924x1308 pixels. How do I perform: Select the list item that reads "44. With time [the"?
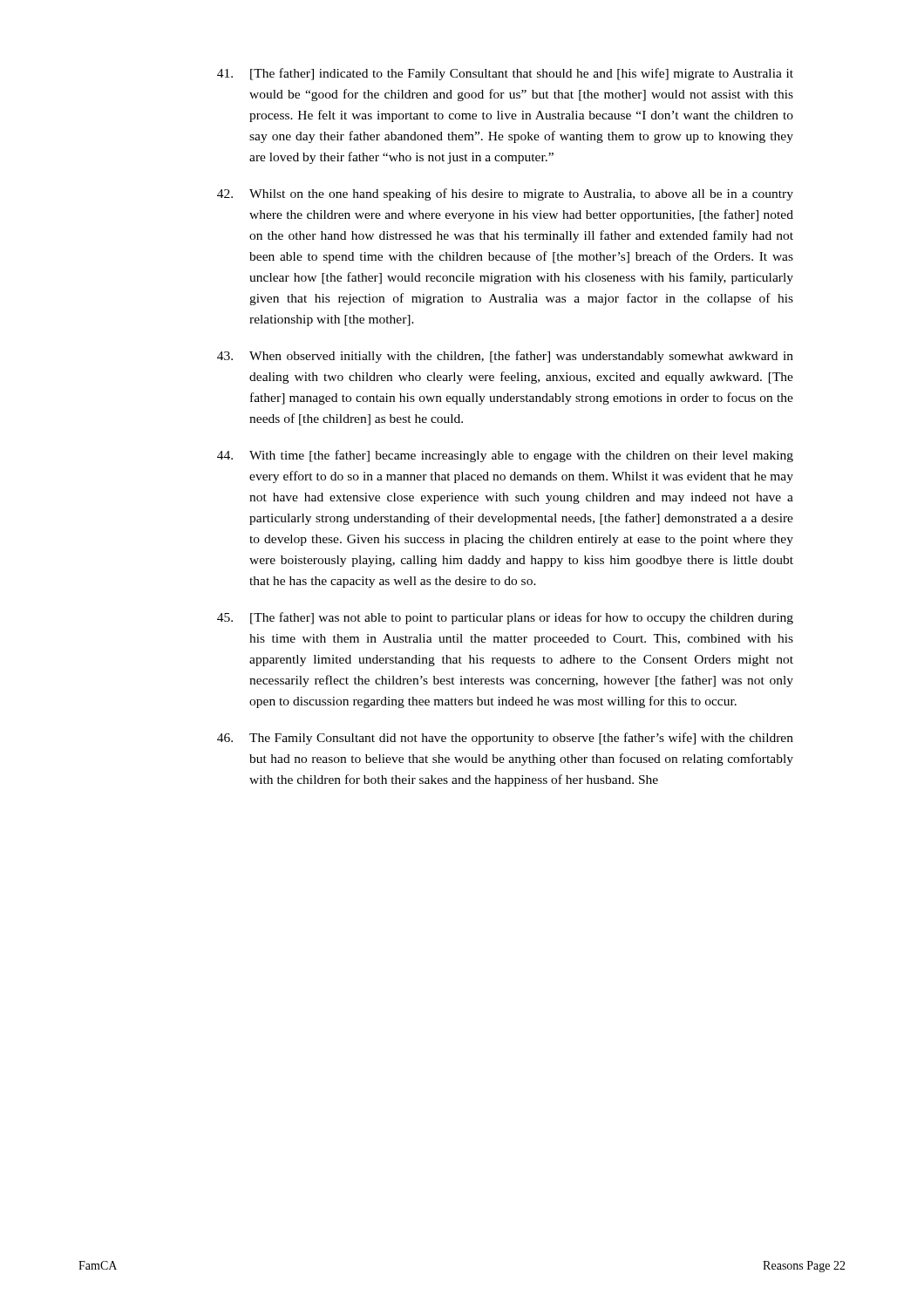(x=488, y=518)
